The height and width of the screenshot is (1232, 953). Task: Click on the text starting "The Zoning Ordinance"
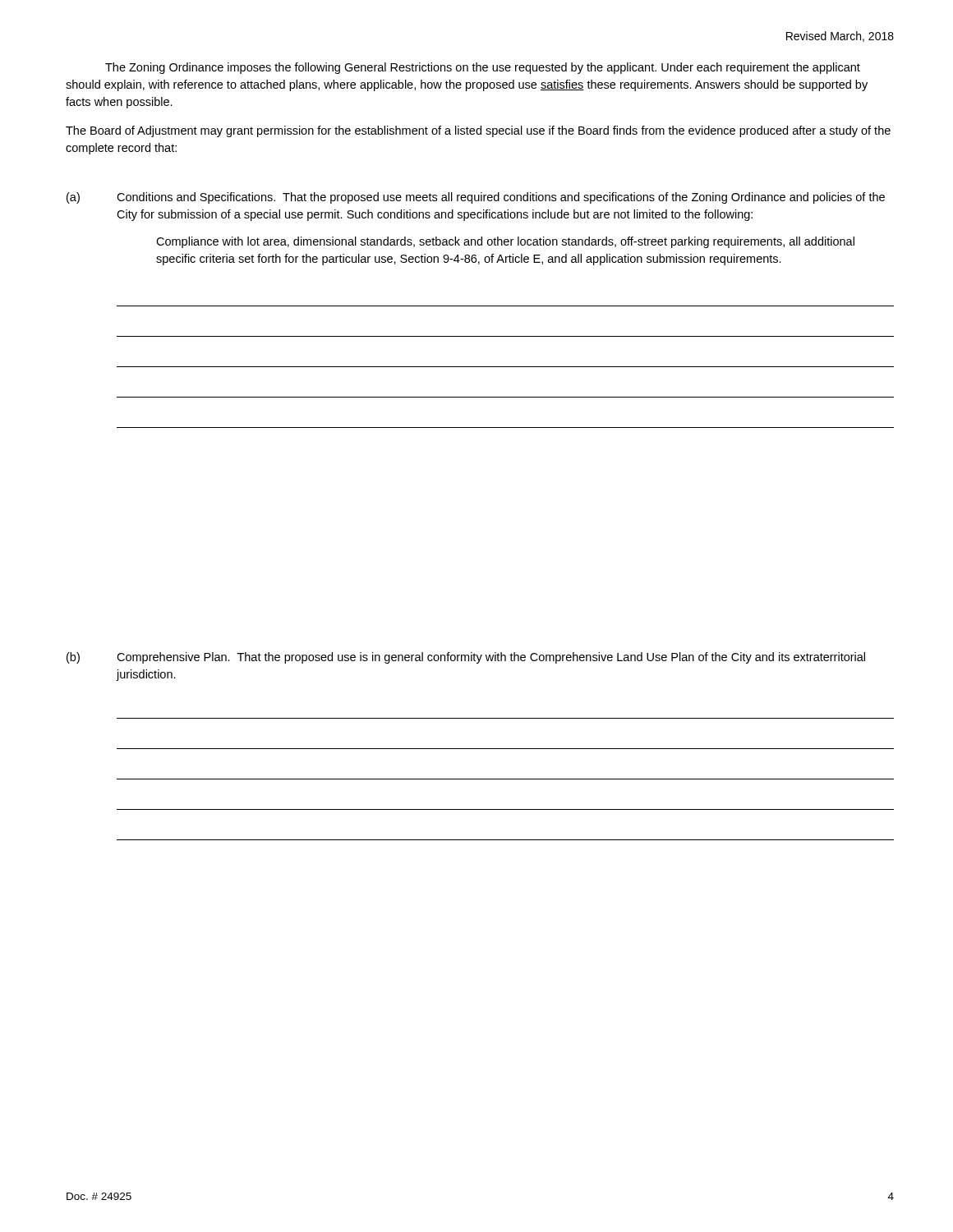(x=483, y=68)
